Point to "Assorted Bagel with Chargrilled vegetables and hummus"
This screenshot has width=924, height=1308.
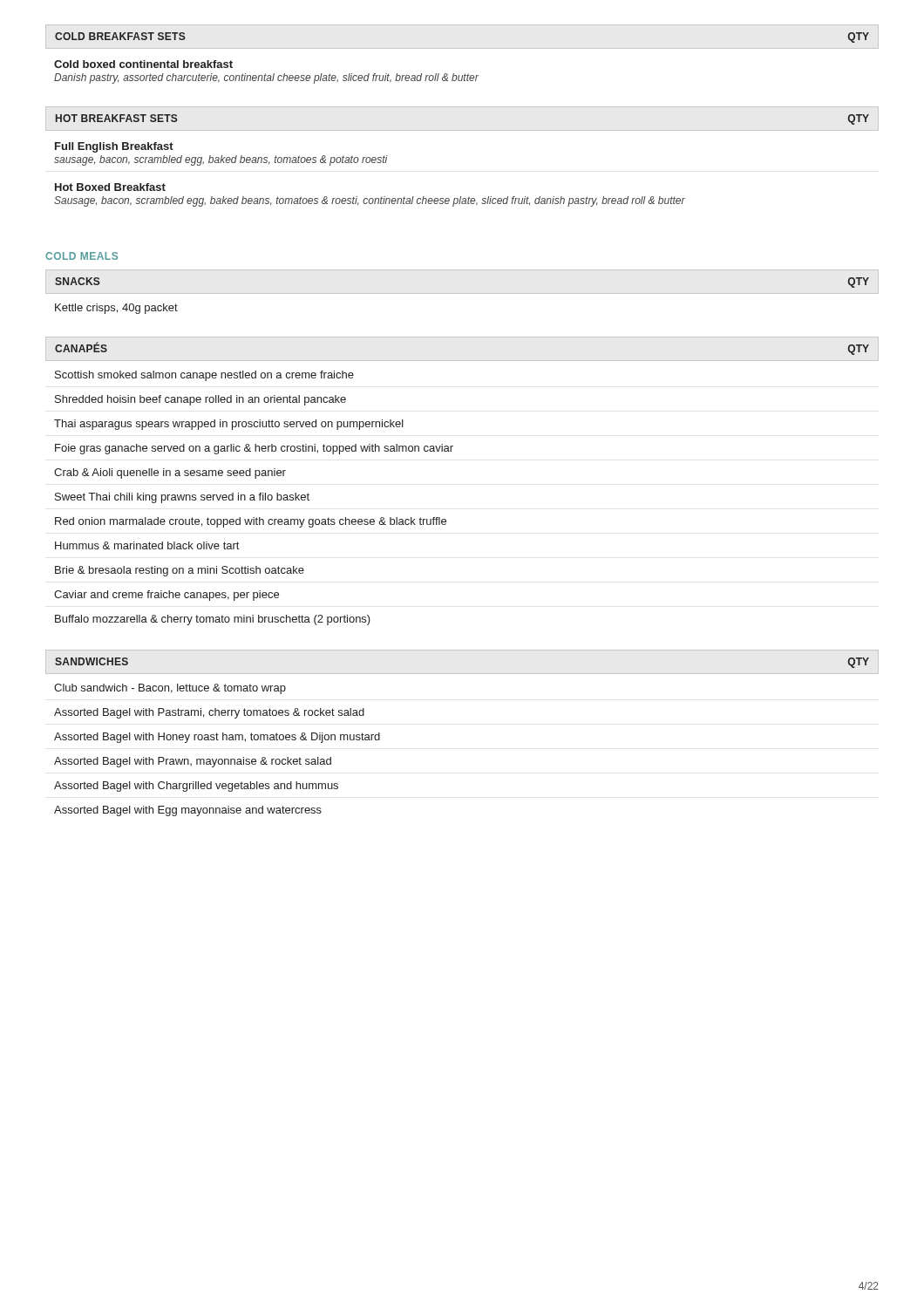tap(196, 787)
